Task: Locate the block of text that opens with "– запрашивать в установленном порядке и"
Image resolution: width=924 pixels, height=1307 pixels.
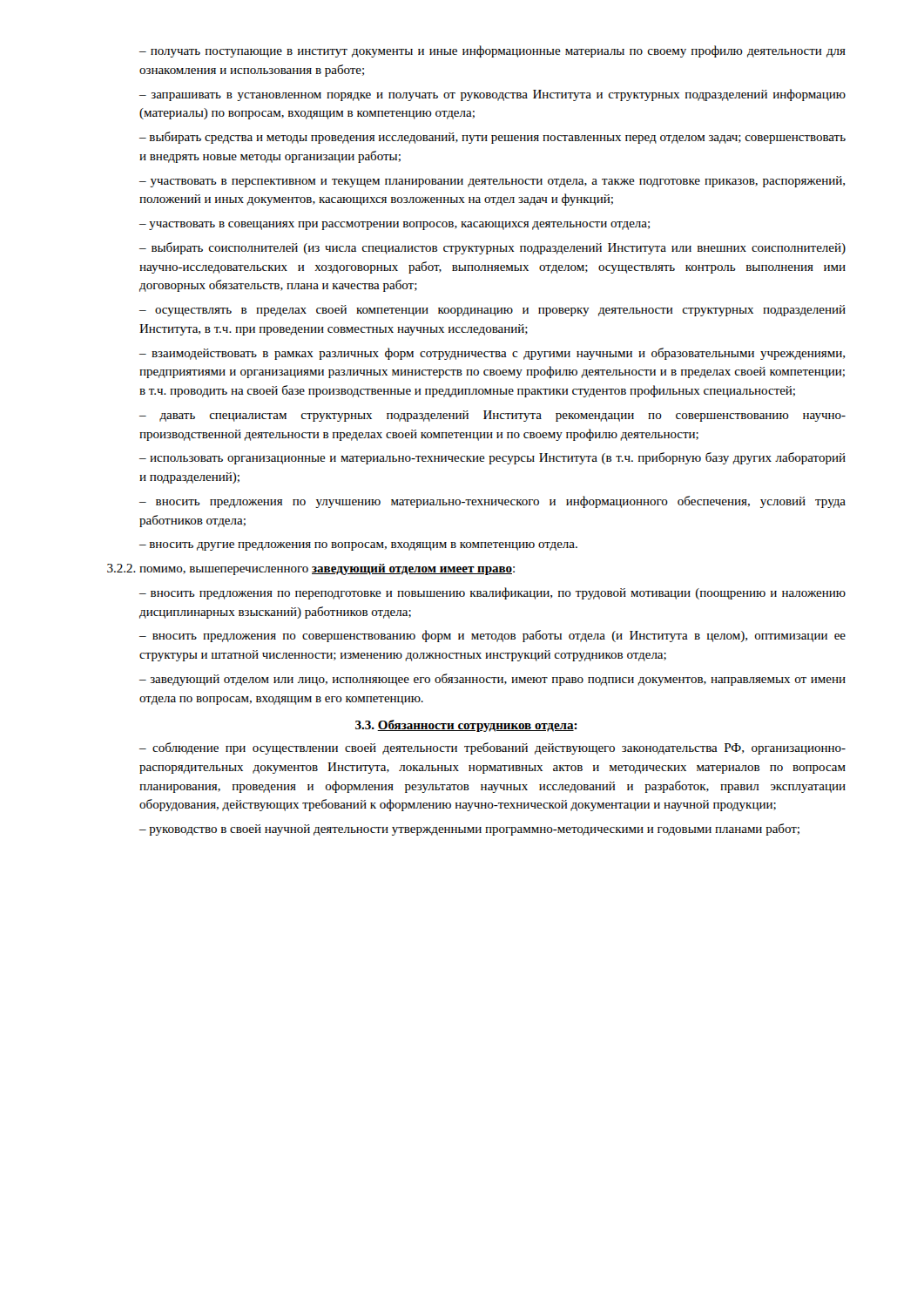Action: [492, 103]
